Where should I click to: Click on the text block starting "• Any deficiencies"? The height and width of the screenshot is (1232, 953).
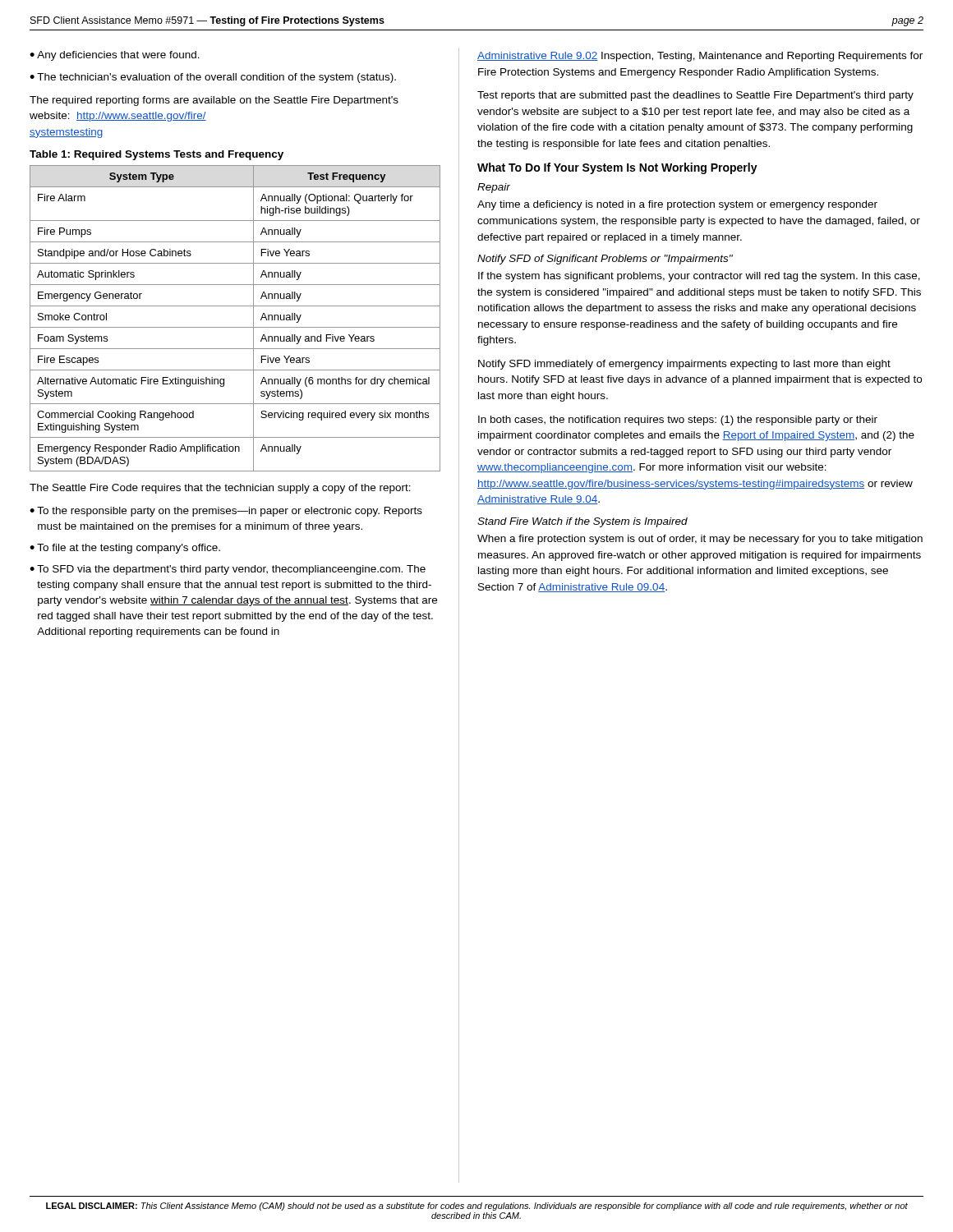click(115, 56)
